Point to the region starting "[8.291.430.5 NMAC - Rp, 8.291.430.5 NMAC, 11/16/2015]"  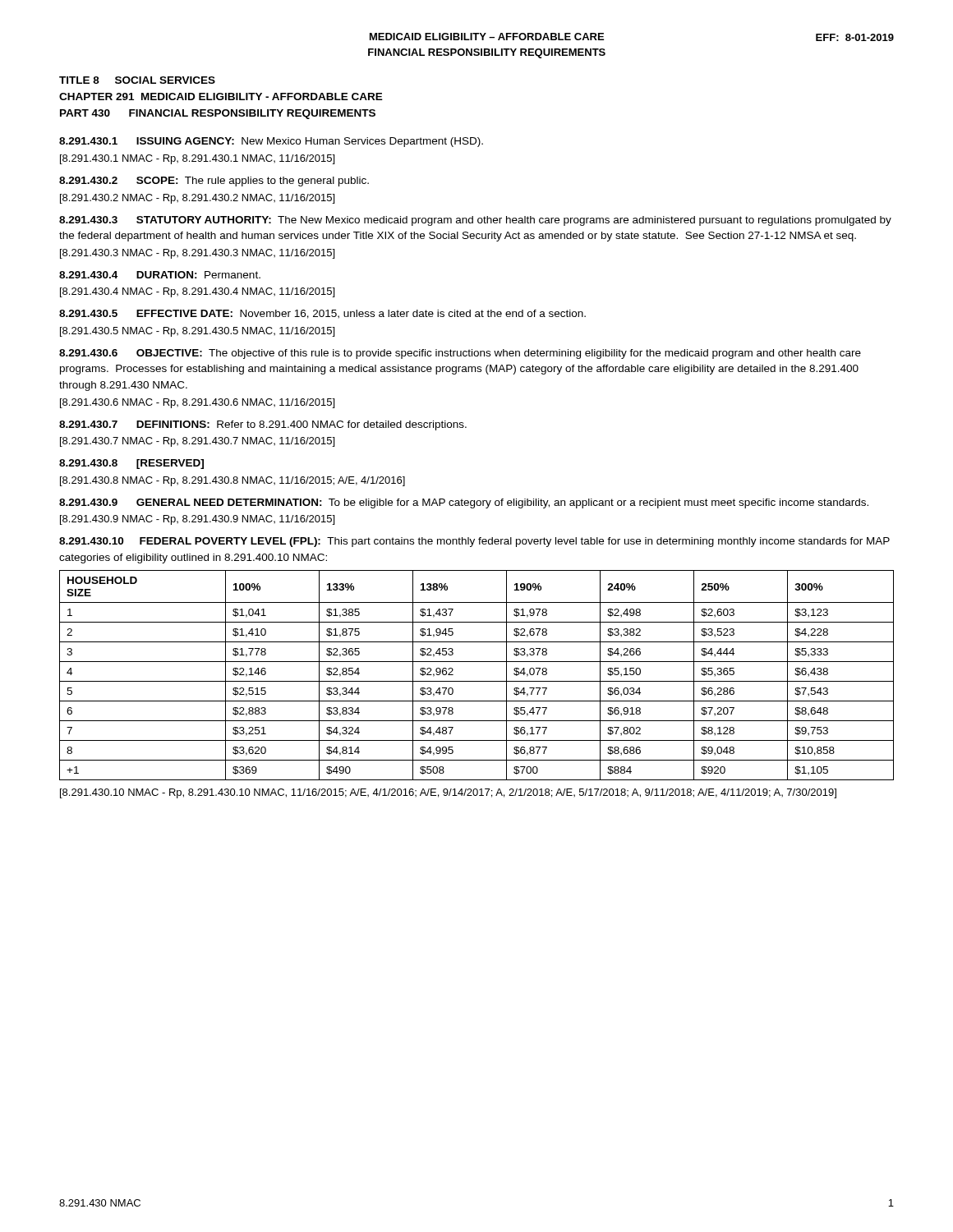click(x=197, y=330)
